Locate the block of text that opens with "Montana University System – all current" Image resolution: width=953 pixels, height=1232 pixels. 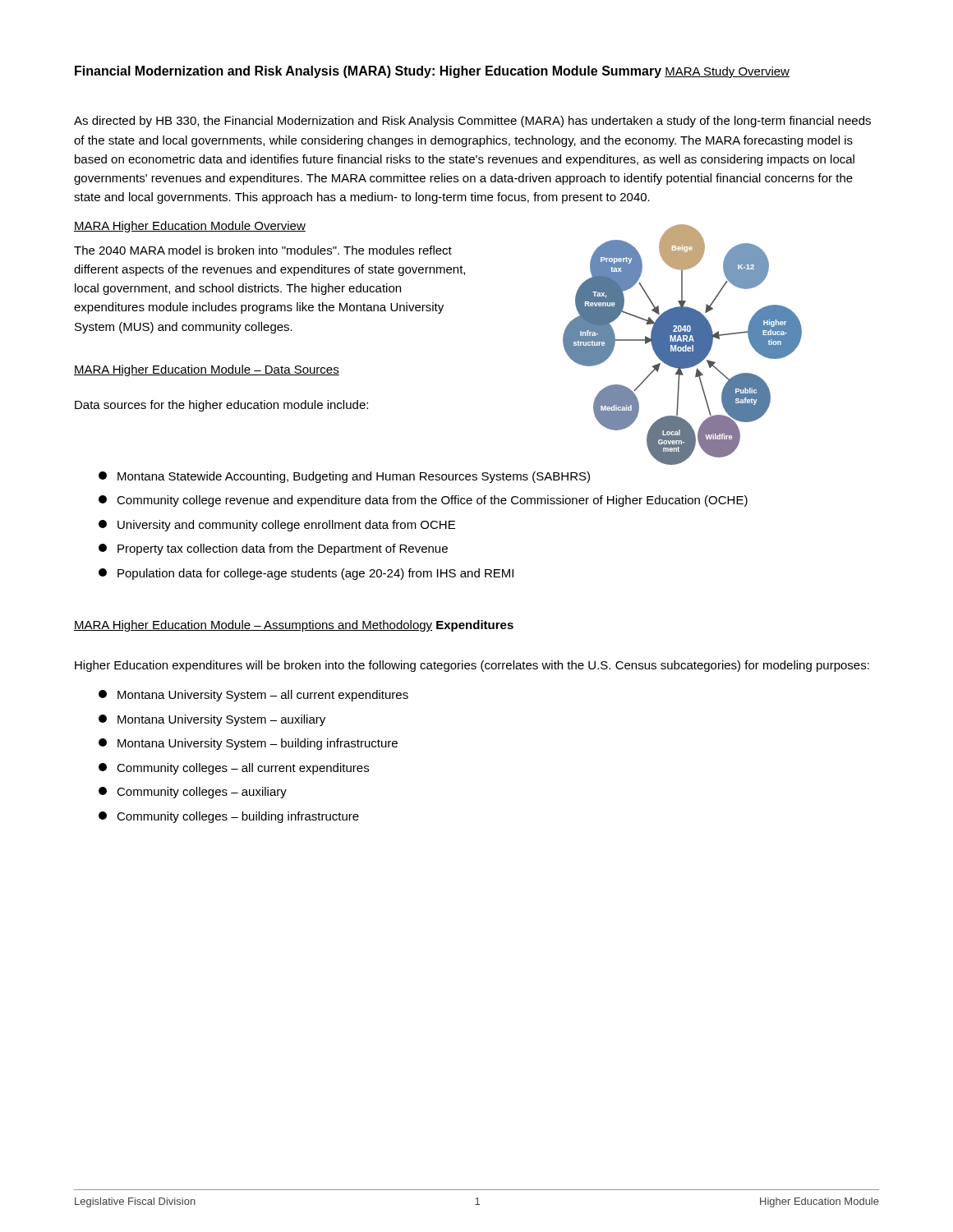(x=253, y=695)
